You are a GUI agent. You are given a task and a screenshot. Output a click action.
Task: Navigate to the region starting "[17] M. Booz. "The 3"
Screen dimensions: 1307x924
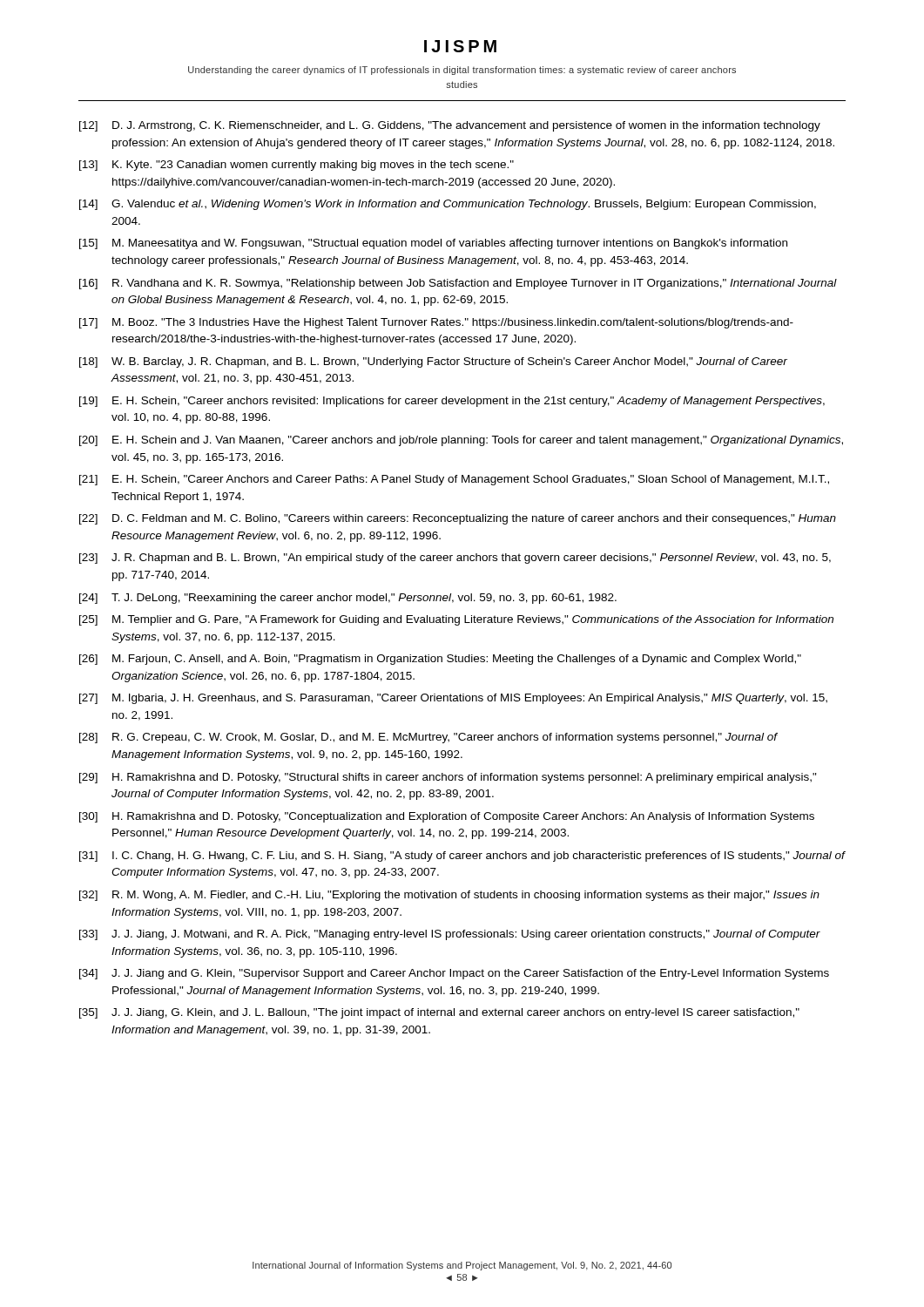pyautogui.click(x=462, y=330)
